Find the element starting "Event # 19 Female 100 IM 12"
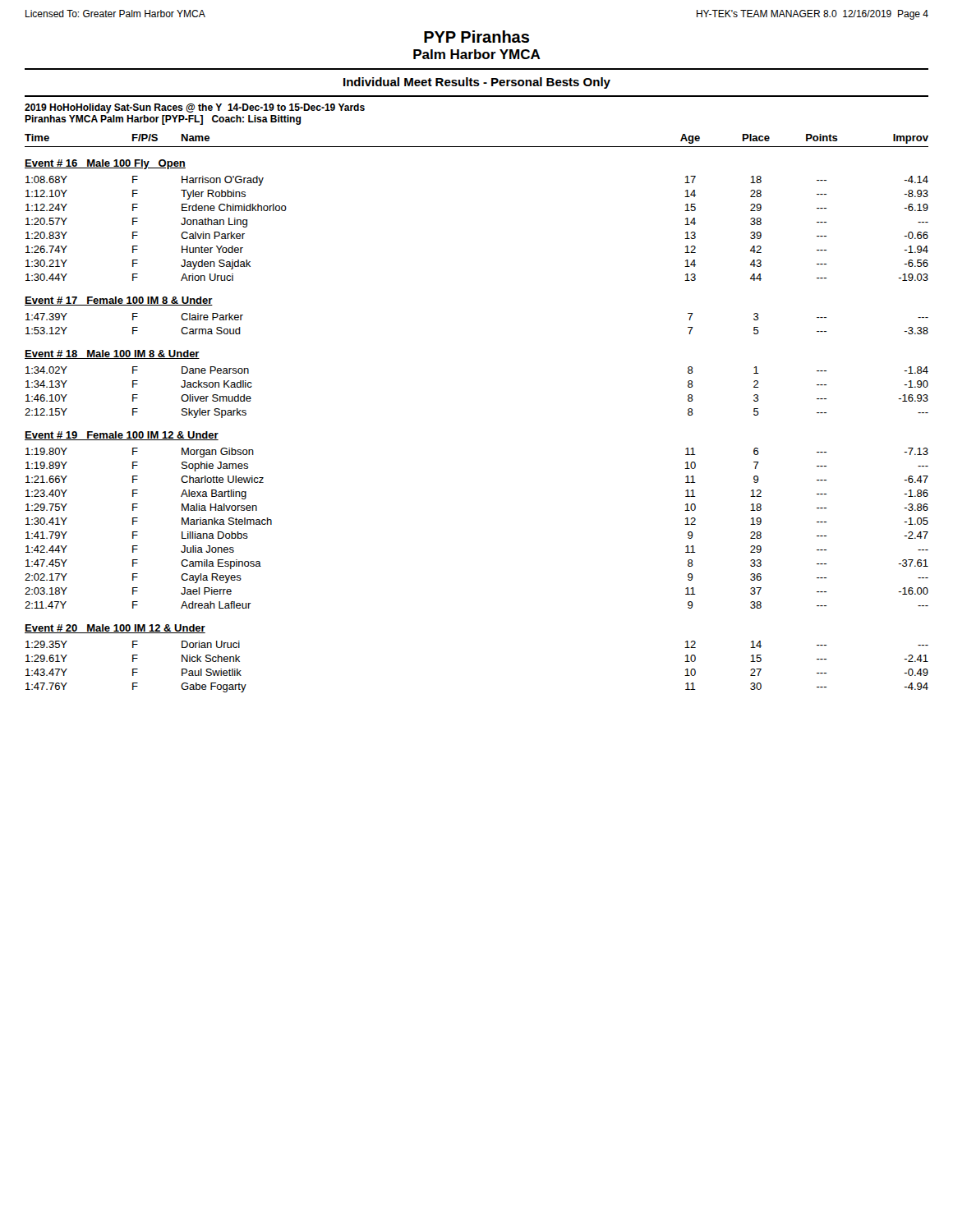This screenshot has height=1232, width=953. coord(121,435)
